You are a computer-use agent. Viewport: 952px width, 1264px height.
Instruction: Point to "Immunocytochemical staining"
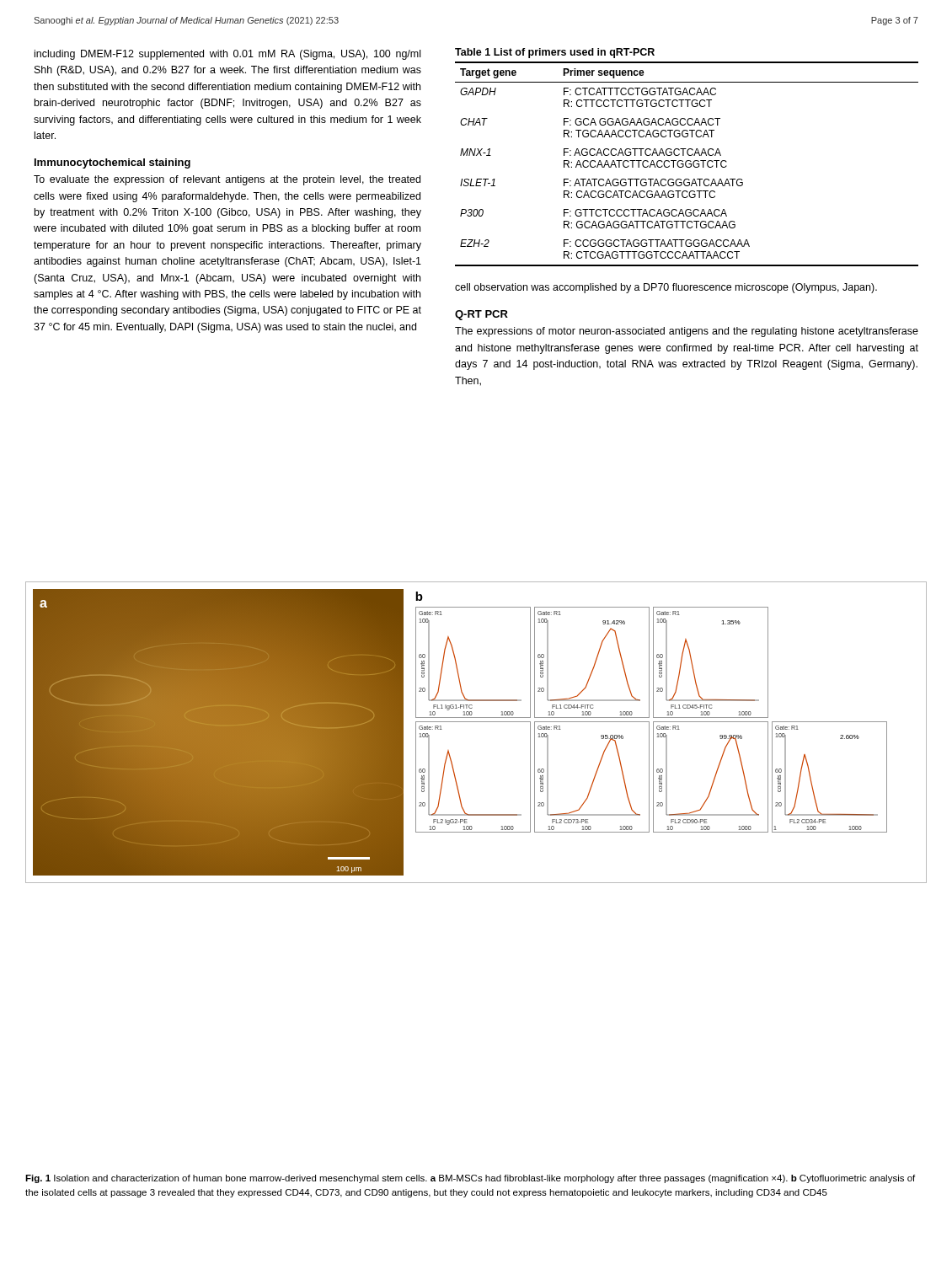point(112,162)
